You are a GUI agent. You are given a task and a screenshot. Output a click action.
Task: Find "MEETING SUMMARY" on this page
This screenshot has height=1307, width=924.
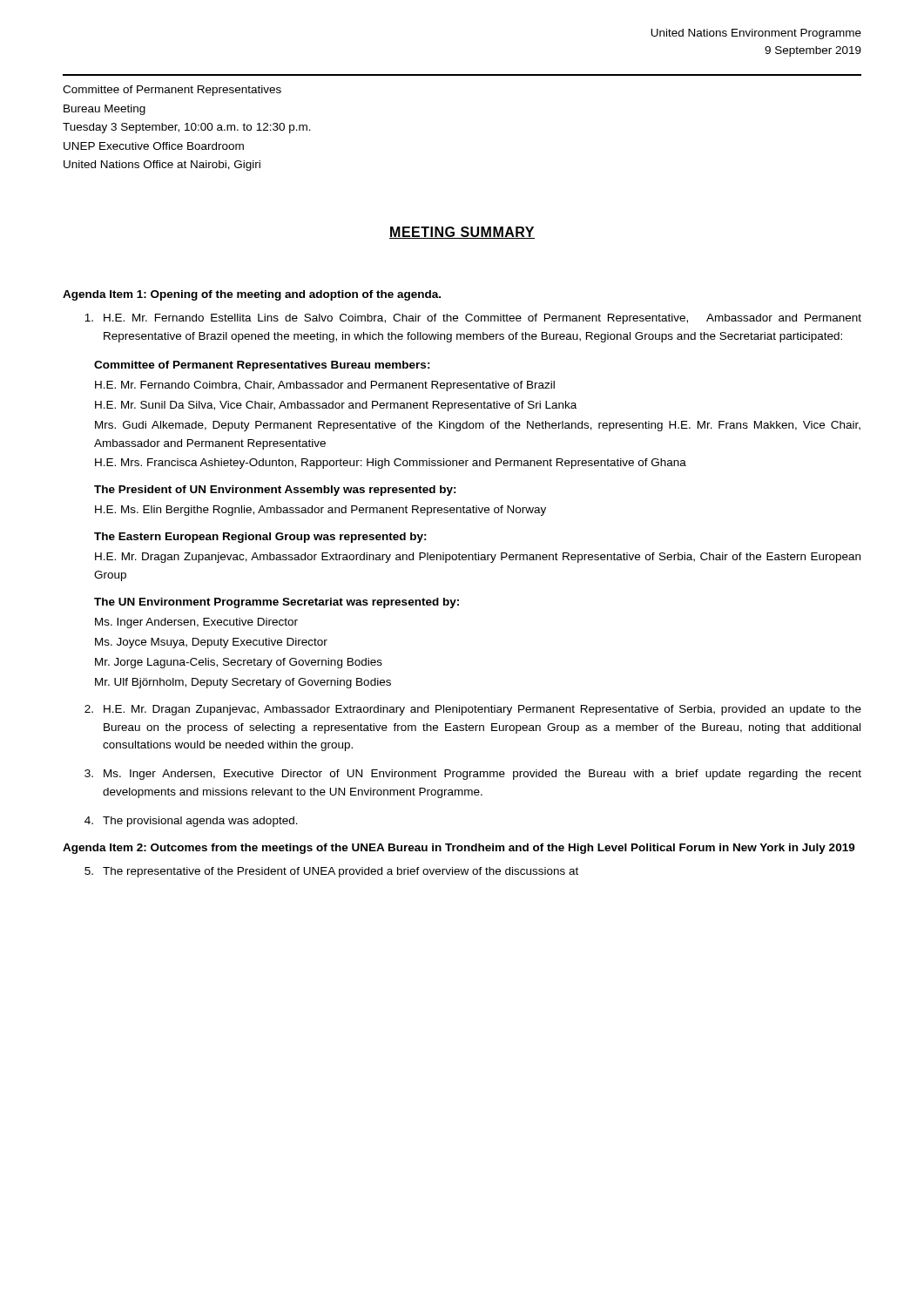[x=462, y=233]
